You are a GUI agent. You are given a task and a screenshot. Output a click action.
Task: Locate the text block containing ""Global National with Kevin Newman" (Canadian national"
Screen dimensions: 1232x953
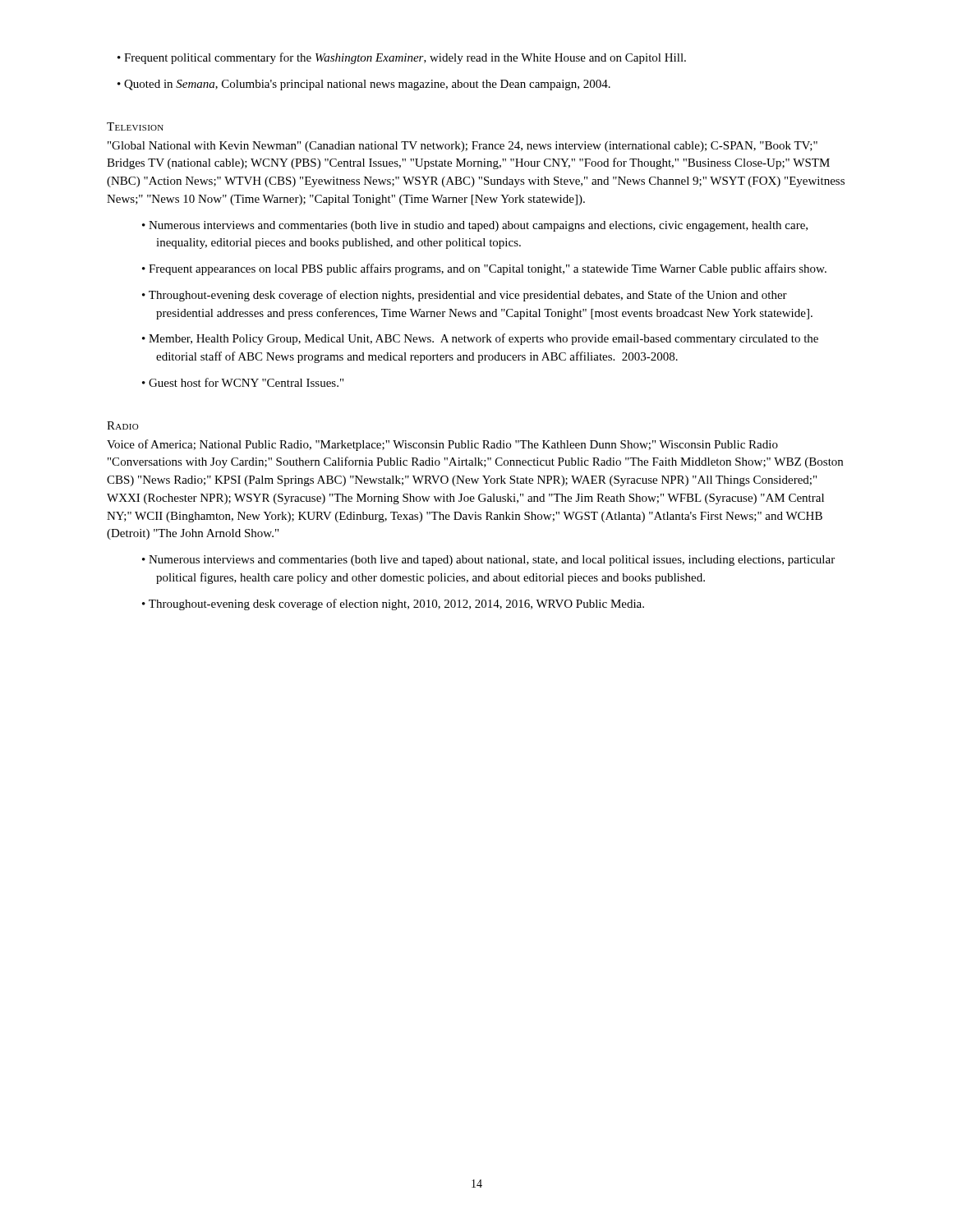pos(476,172)
